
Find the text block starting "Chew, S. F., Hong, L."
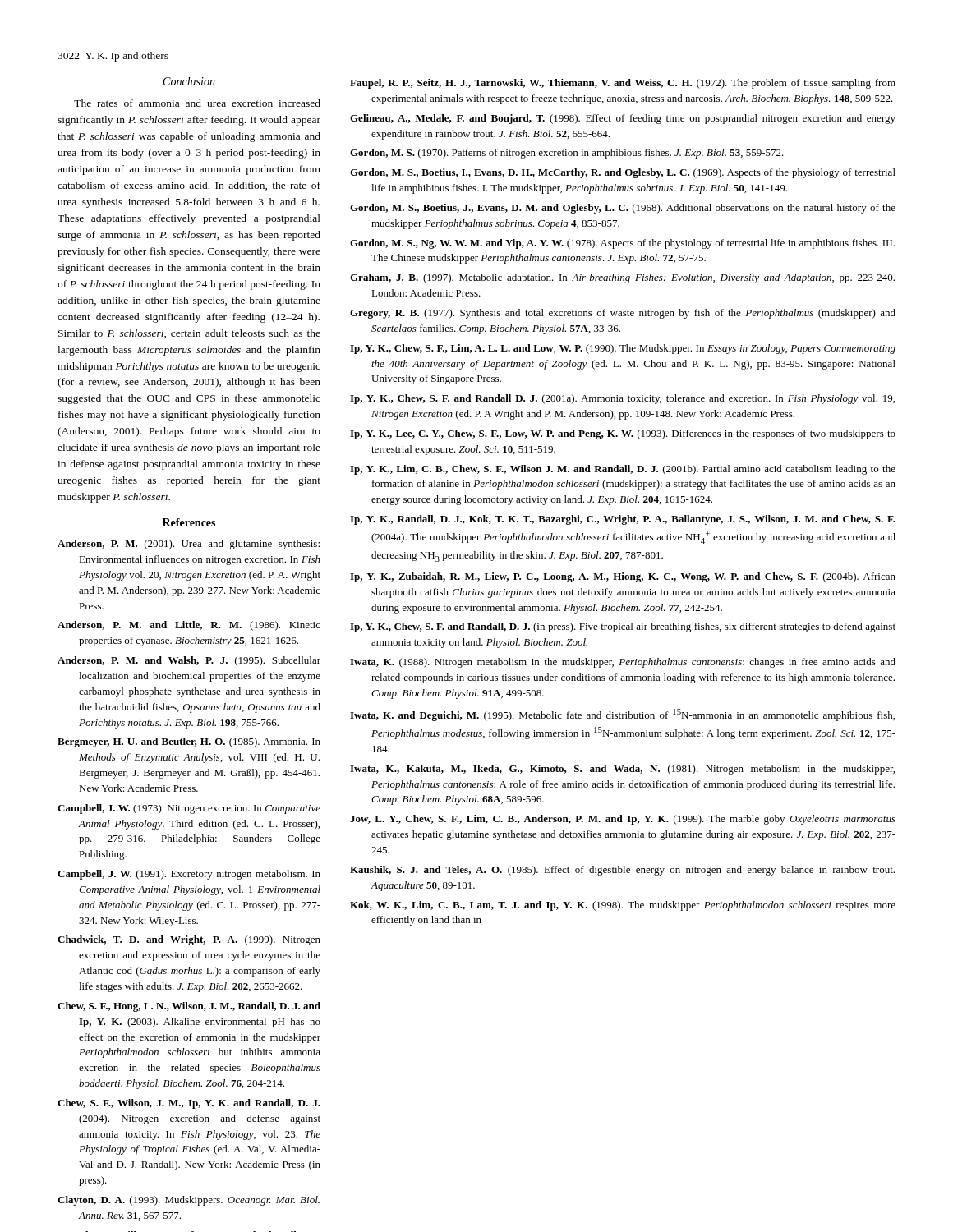pyautogui.click(x=189, y=1044)
